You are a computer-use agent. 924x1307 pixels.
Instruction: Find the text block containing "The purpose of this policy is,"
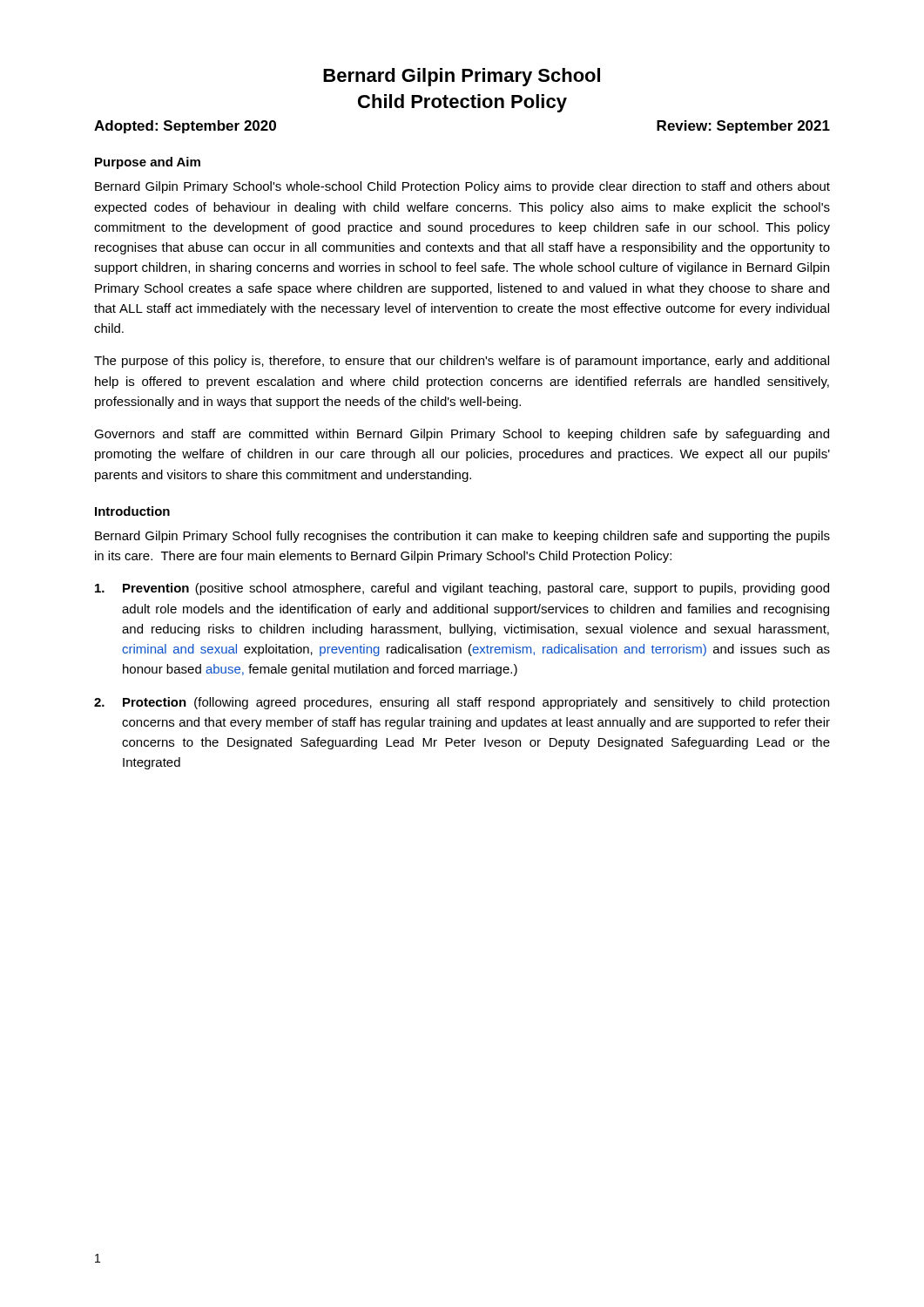point(462,381)
